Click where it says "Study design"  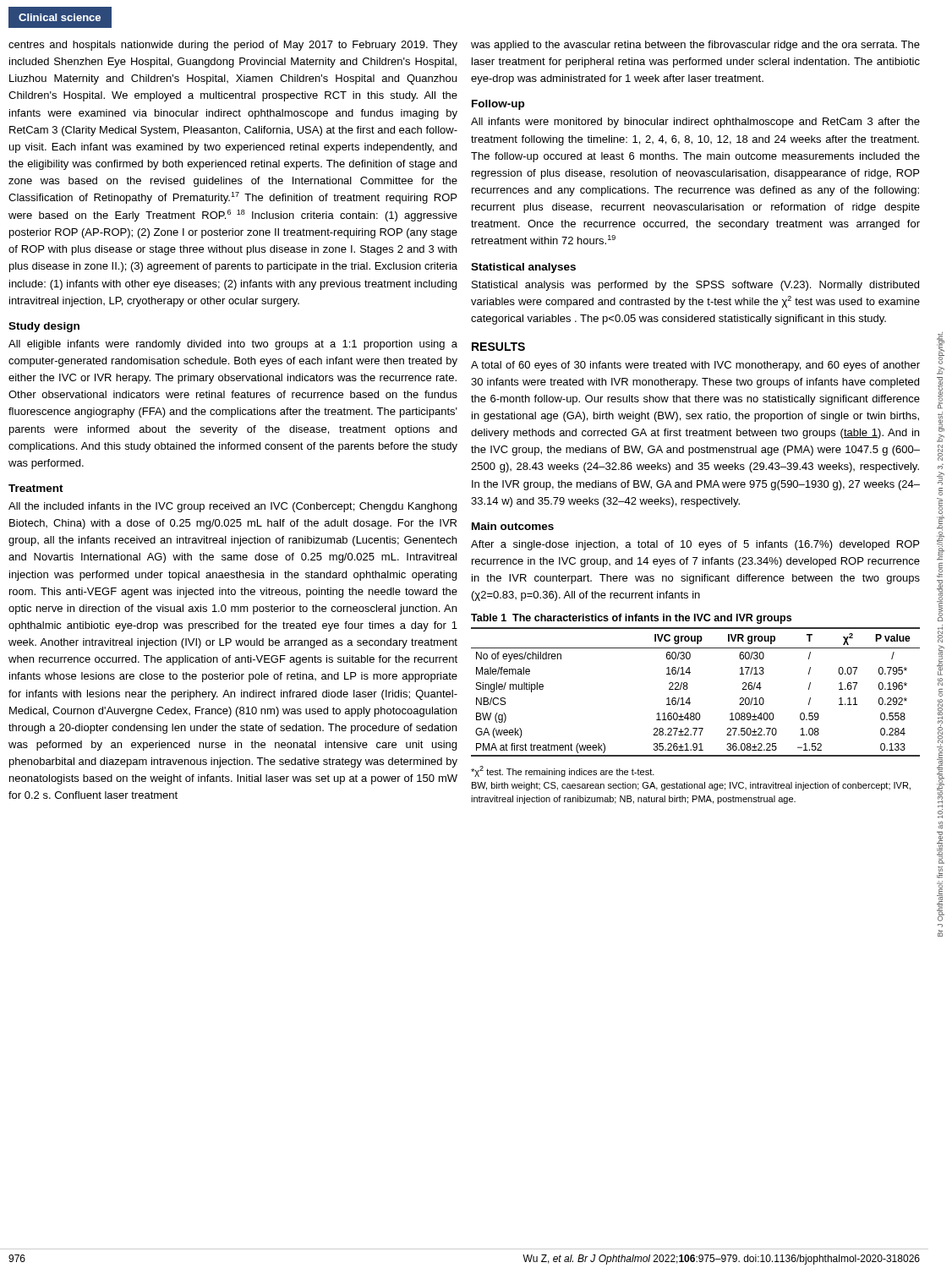(44, 326)
